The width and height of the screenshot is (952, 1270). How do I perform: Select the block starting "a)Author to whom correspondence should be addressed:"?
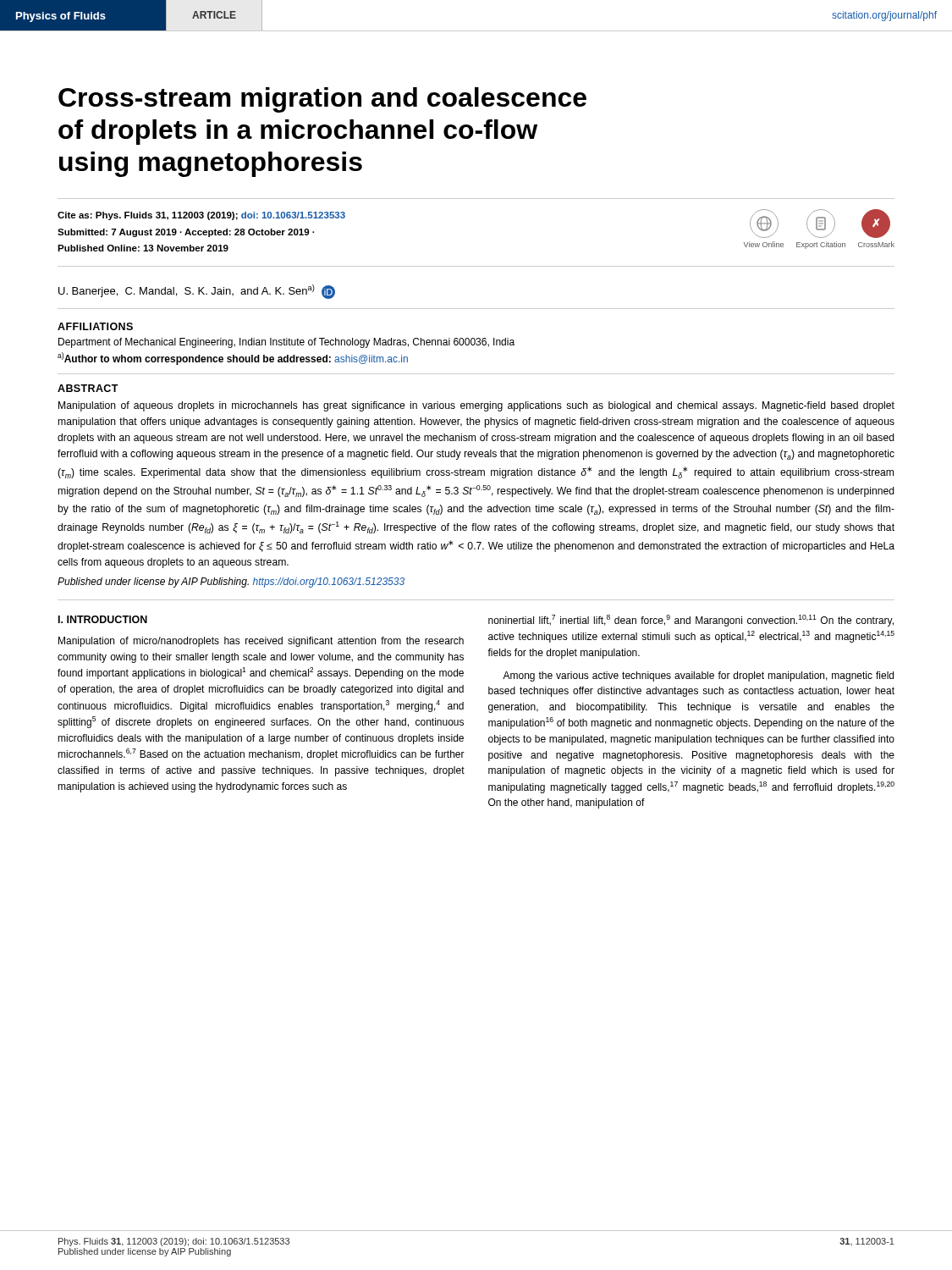pyautogui.click(x=233, y=358)
